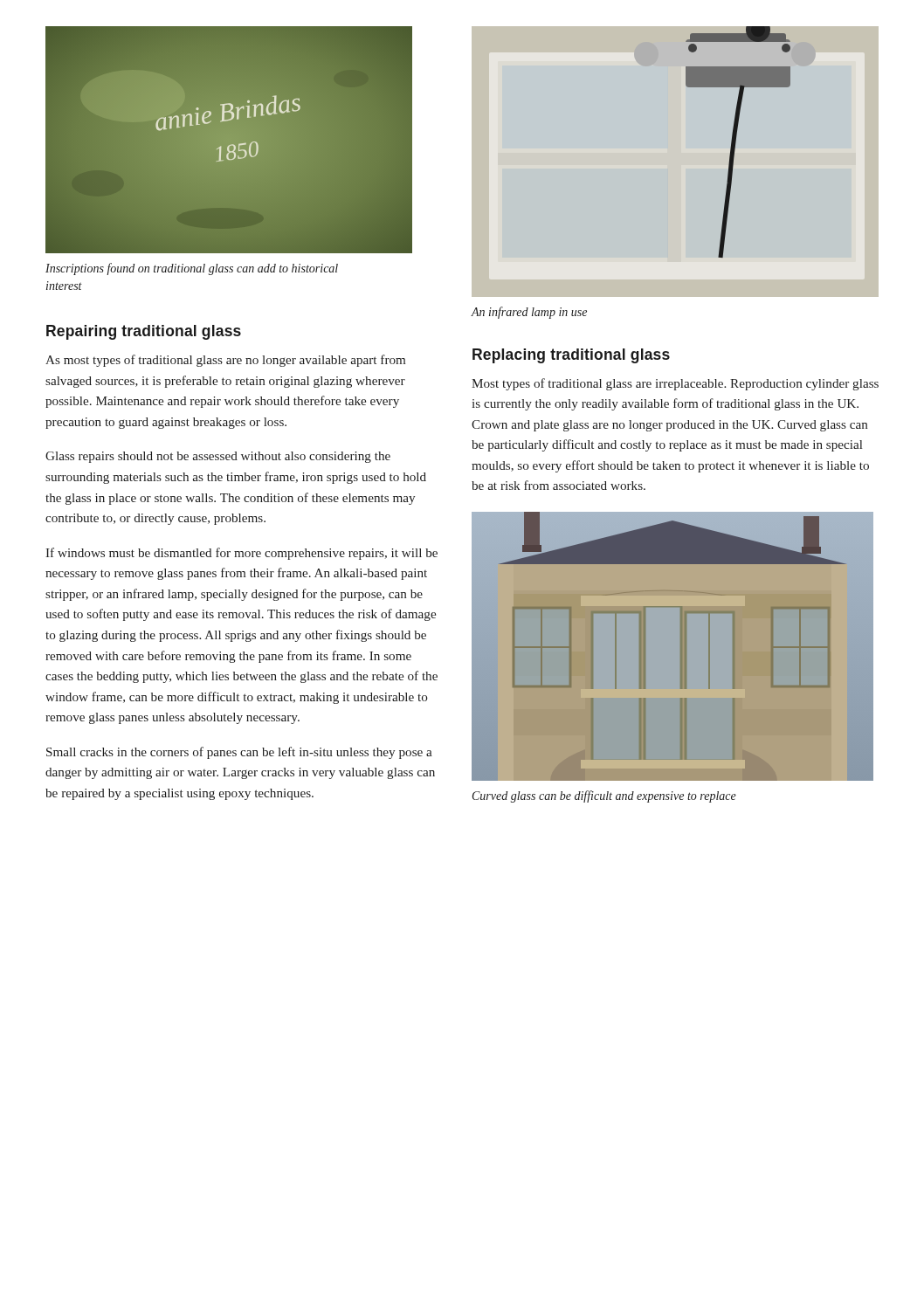Image resolution: width=924 pixels, height=1310 pixels.
Task: Locate the block starting "If windows must be dismantled for more"
Action: point(242,635)
